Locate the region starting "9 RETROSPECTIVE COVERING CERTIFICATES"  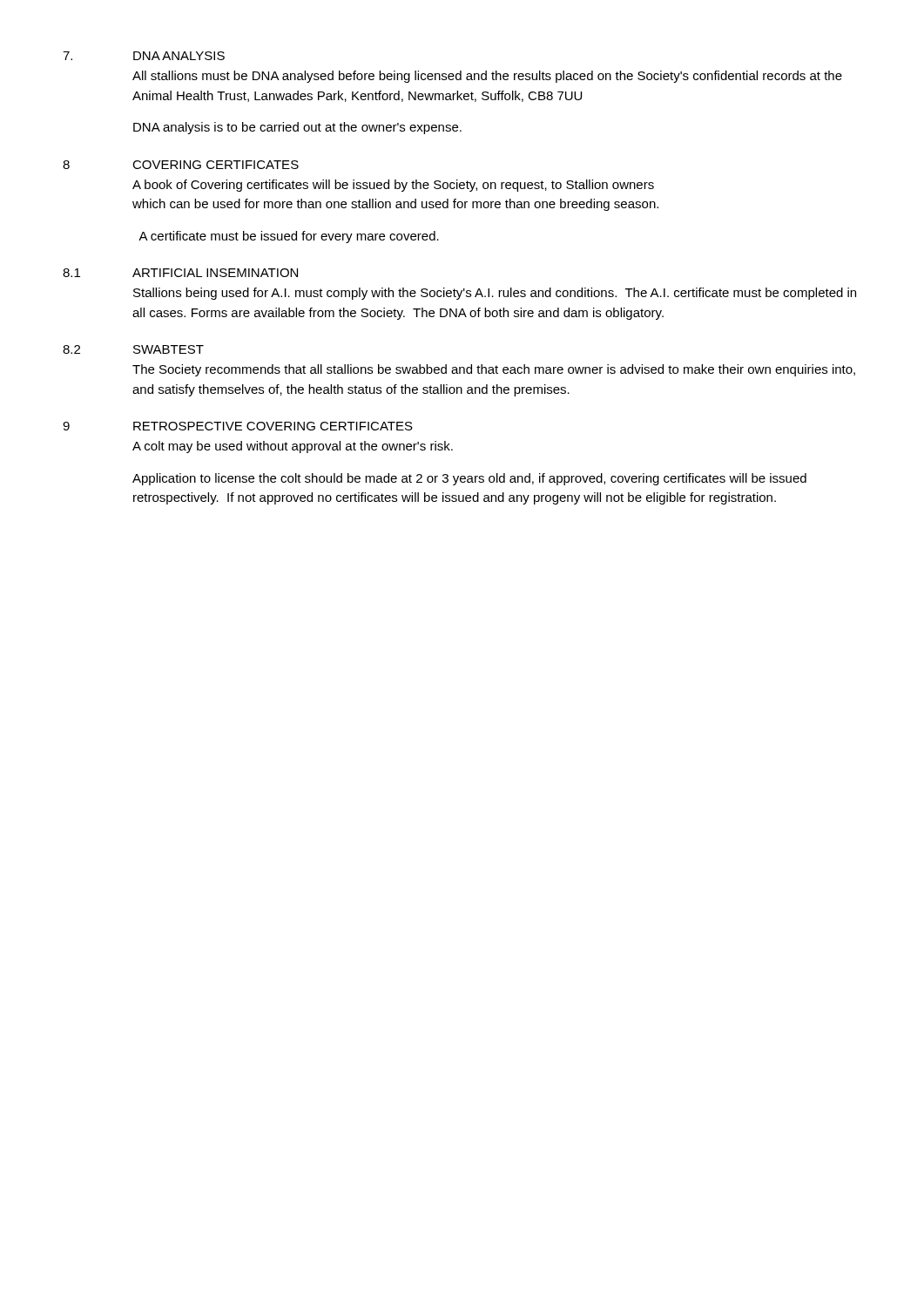click(x=238, y=426)
